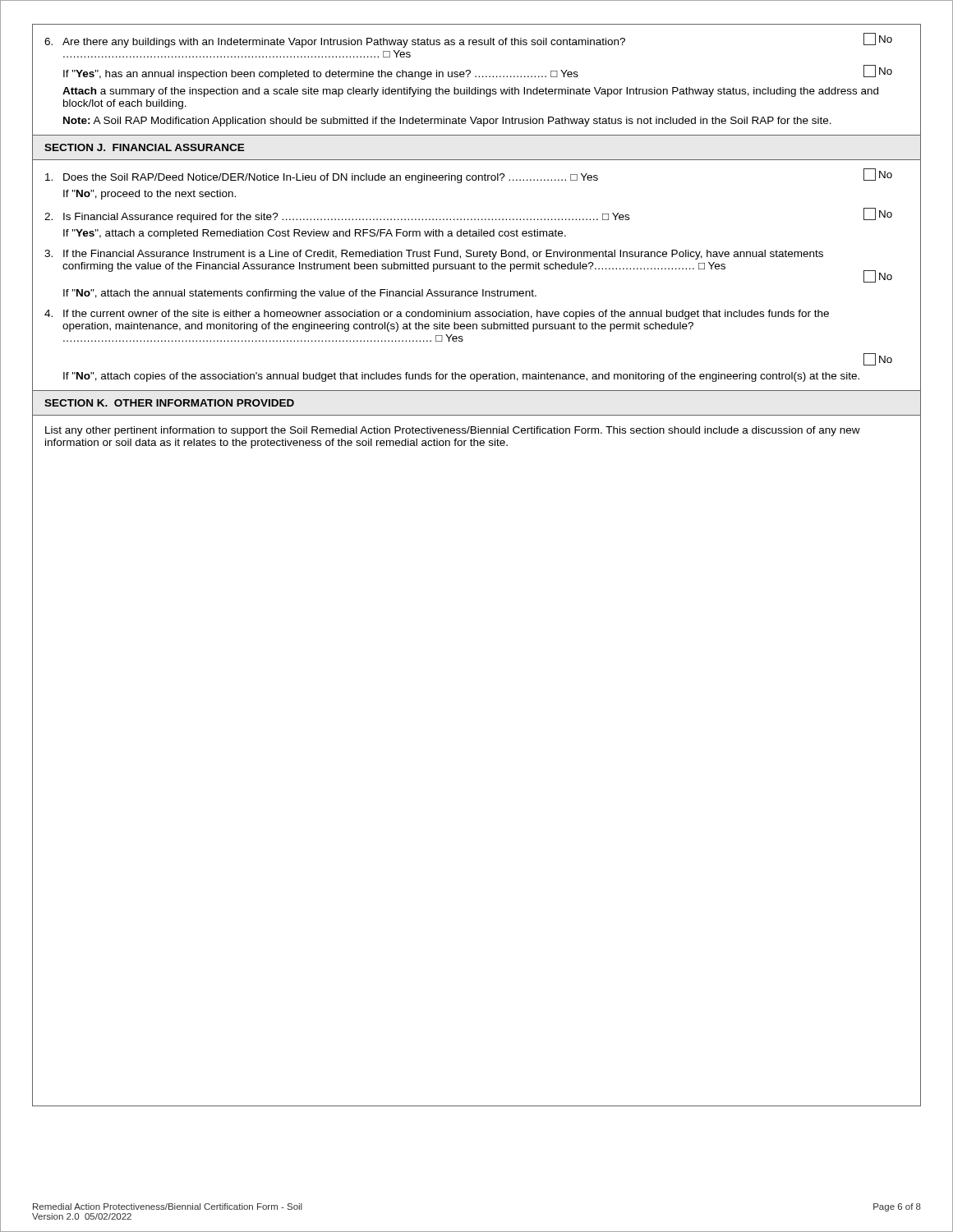Select the list item that says "If "Yes", has an"
Image resolution: width=953 pixels, height=1232 pixels.
coord(486,72)
